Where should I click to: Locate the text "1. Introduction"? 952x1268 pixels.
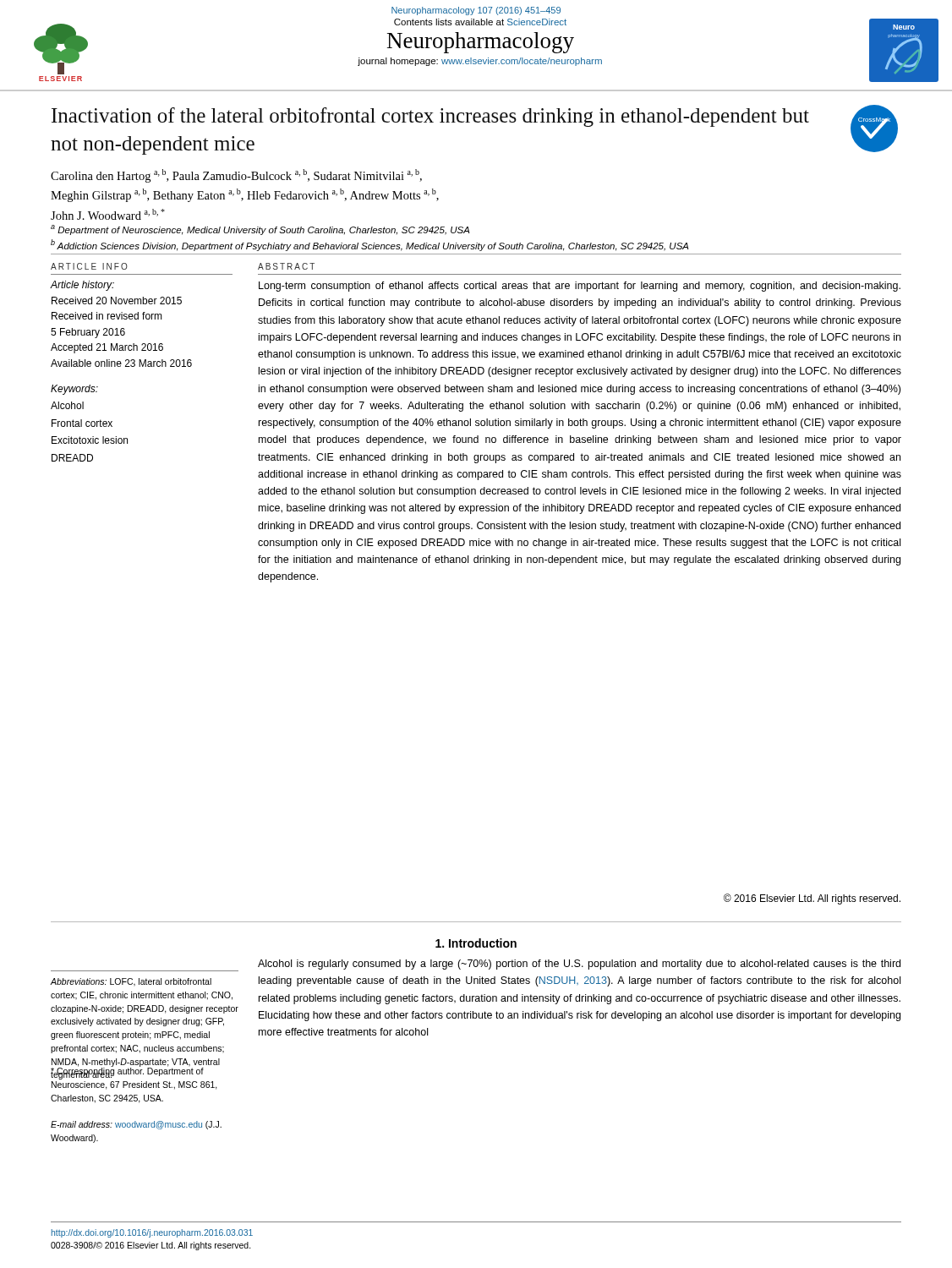click(476, 943)
